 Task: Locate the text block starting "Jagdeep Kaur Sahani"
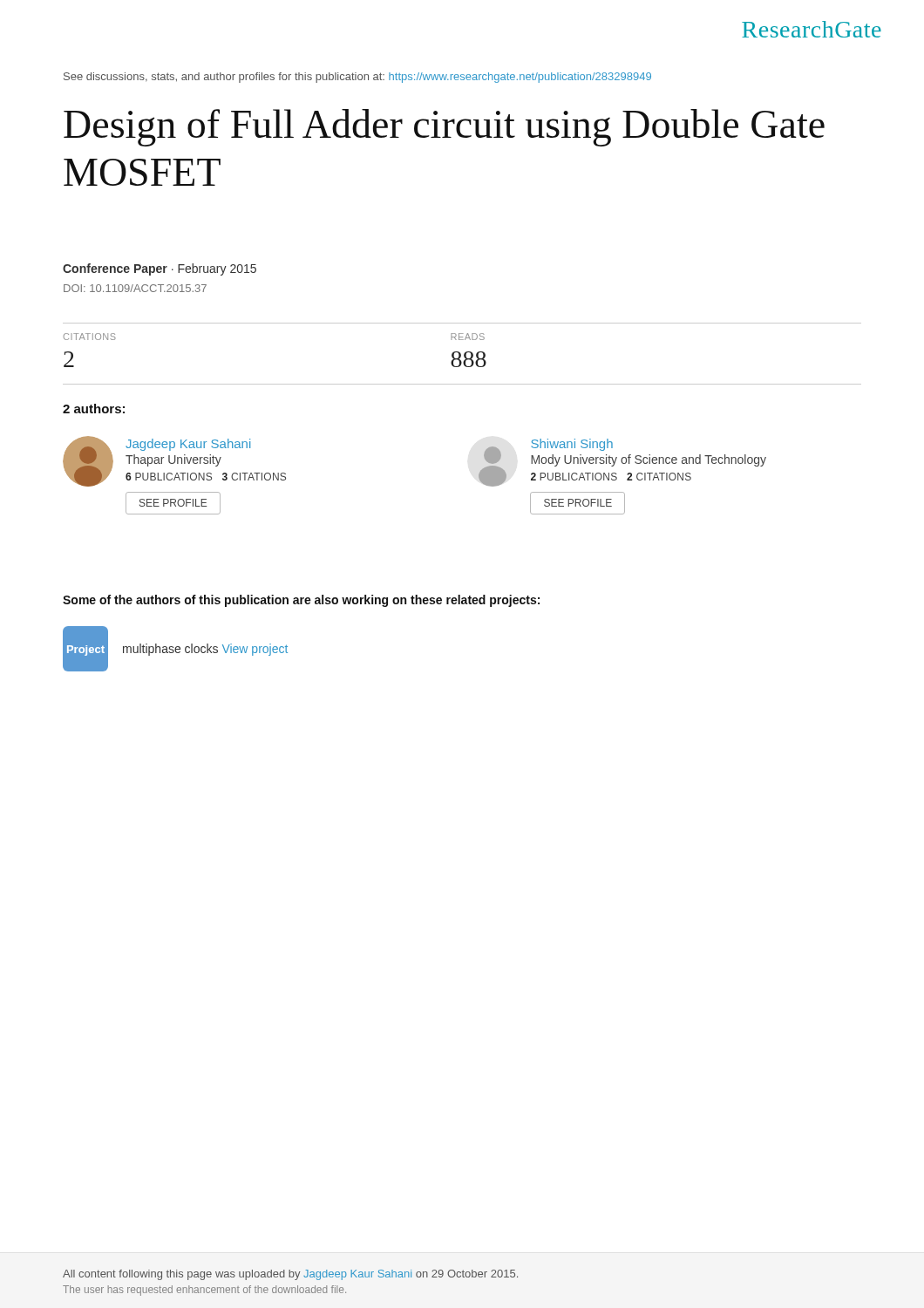[x=193, y=461]
